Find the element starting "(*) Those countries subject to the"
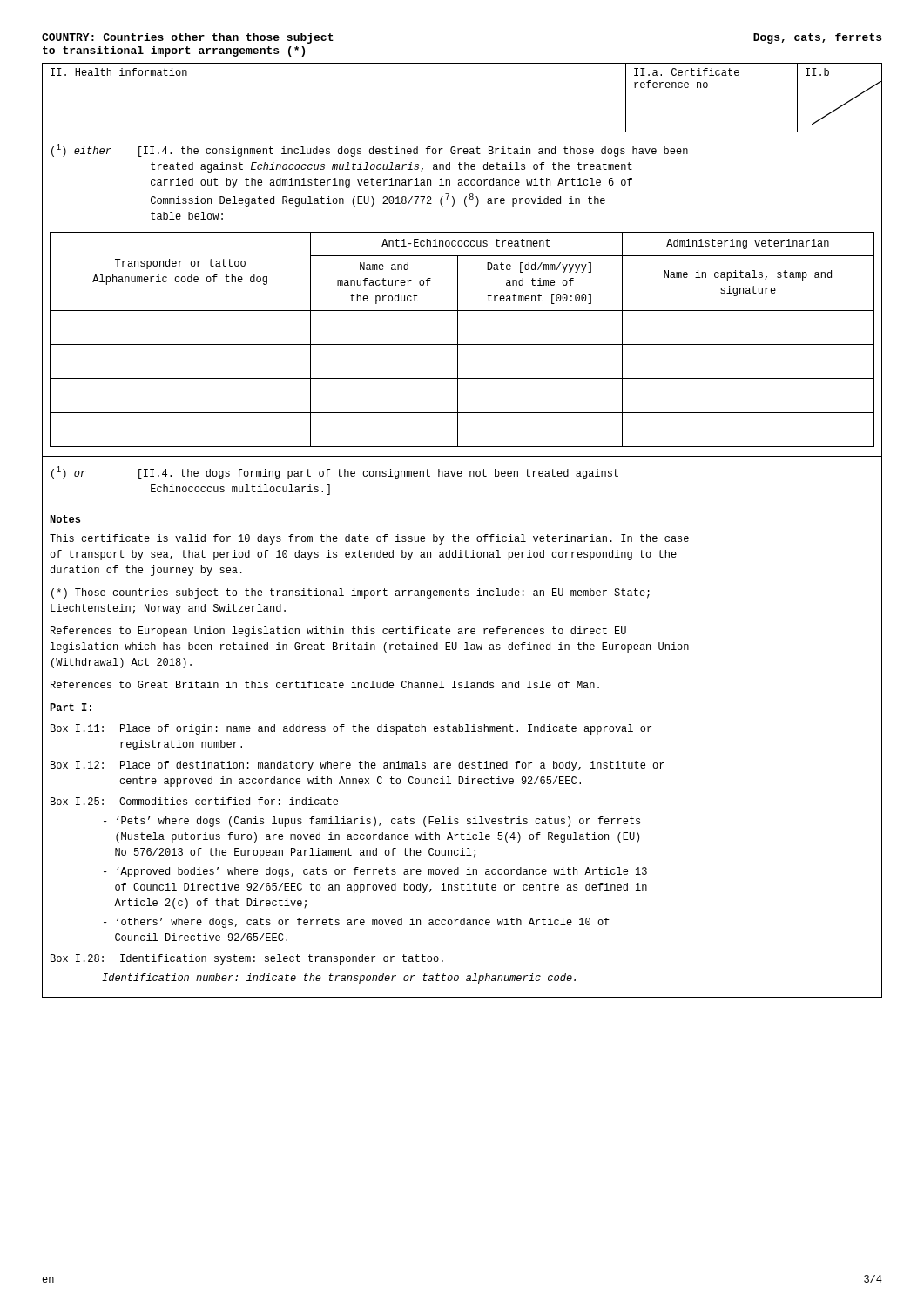Screen dimensions: 1307x924 pyautogui.click(x=351, y=601)
